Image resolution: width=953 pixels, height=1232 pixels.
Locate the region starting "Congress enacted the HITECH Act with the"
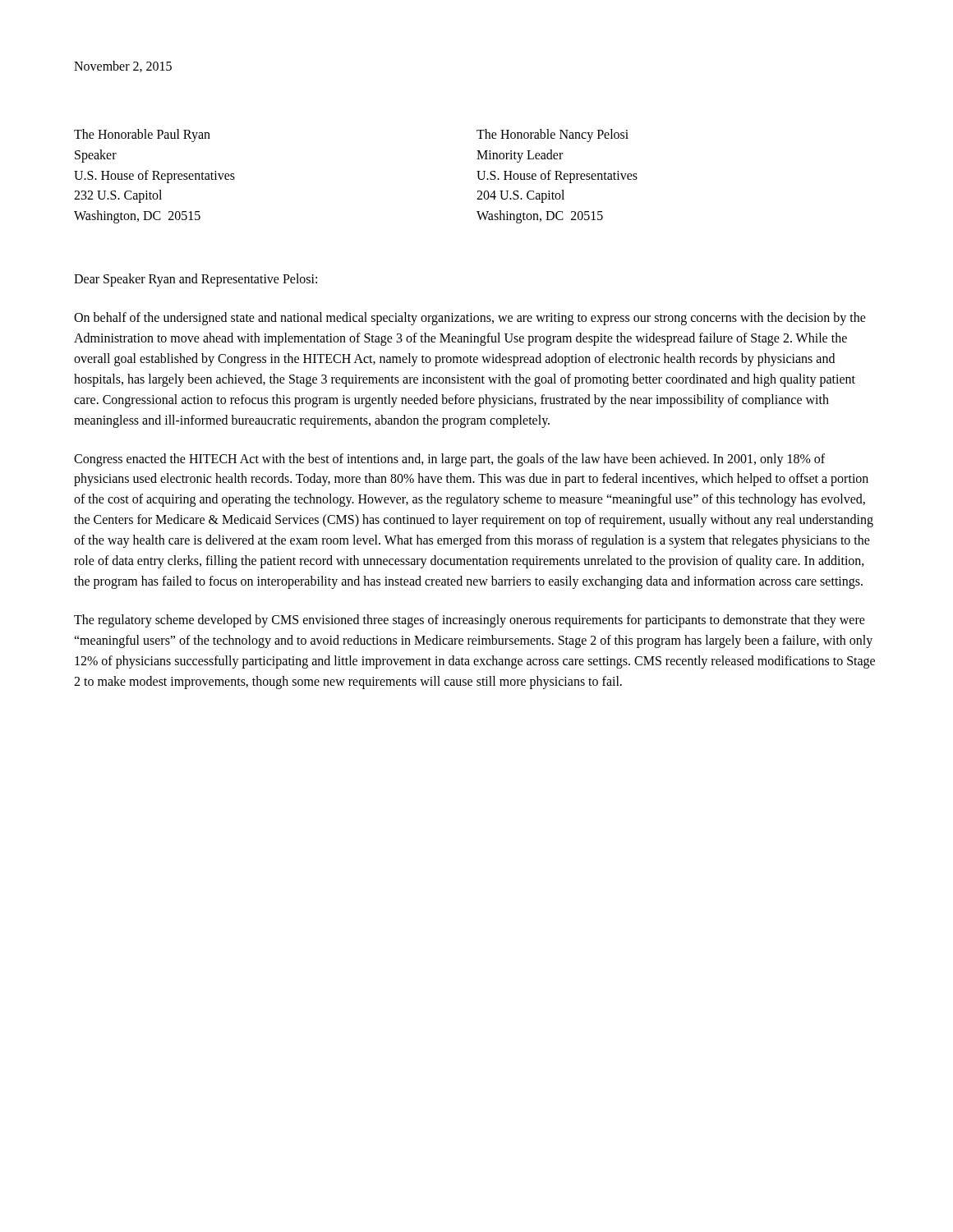474,520
